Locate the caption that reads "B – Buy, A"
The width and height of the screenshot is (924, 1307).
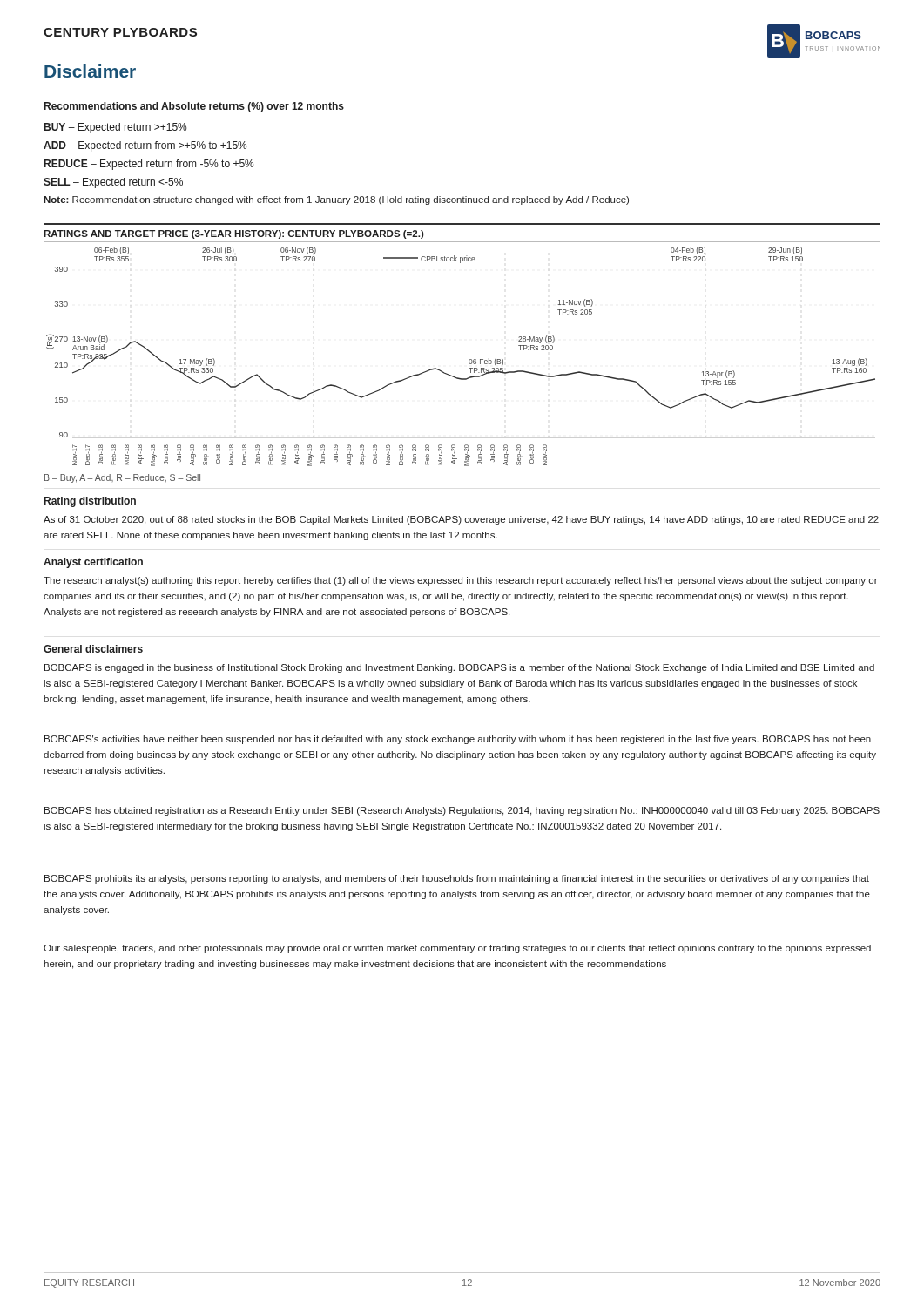pos(122,477)
